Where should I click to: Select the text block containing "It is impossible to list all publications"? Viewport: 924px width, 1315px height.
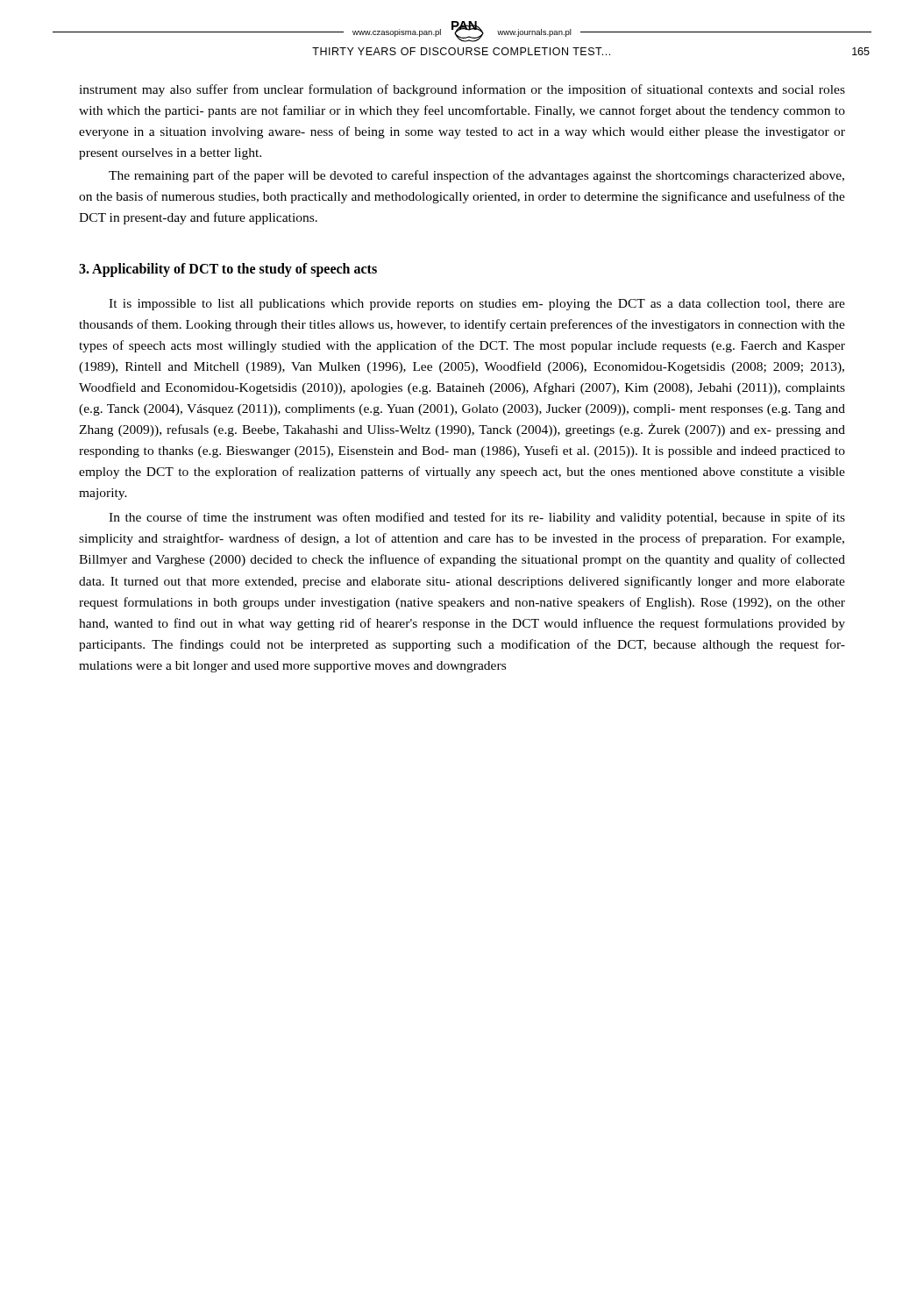click(462, 398)
